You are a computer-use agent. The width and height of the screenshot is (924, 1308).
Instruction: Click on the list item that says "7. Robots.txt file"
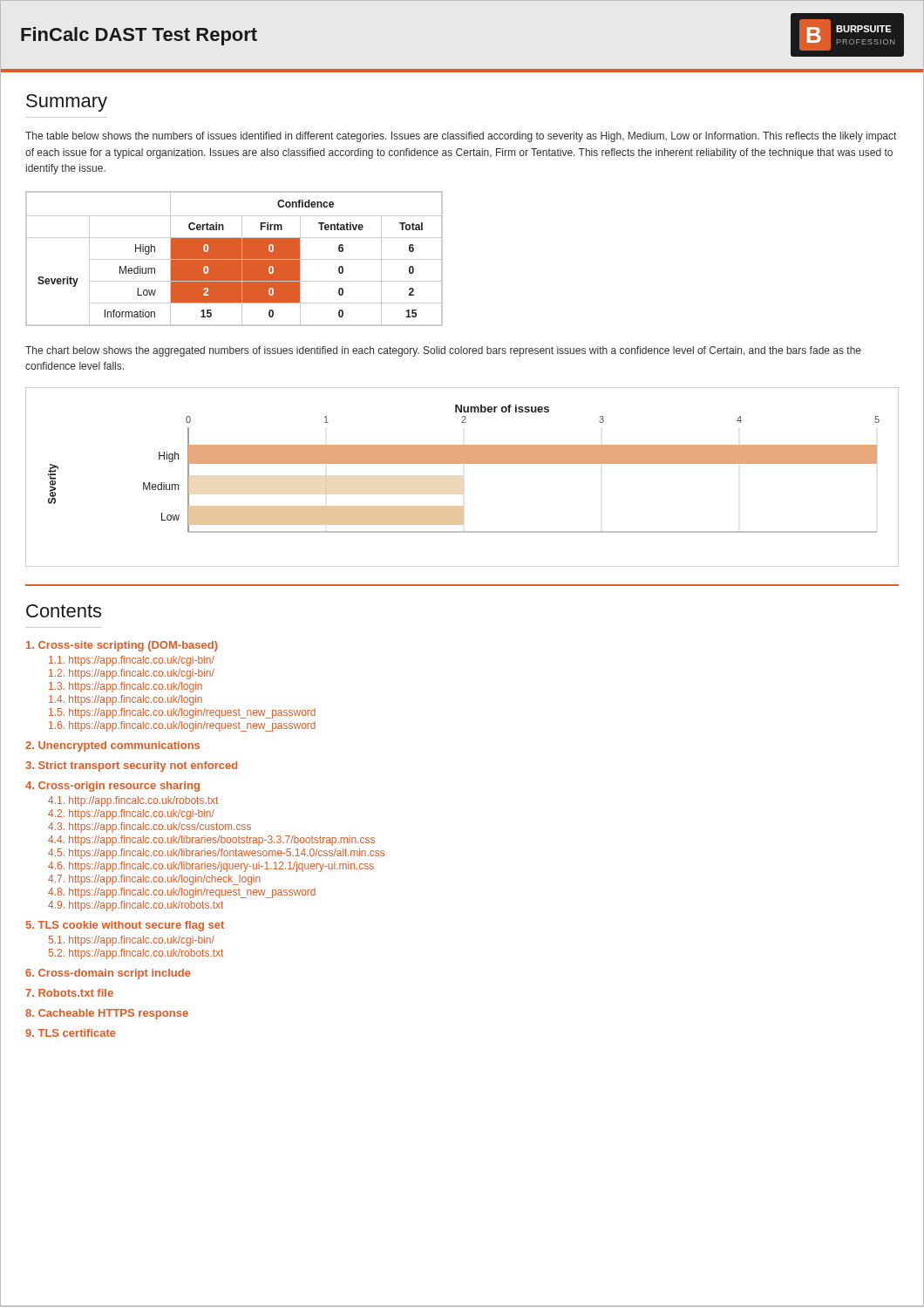(x=69, y=993)
